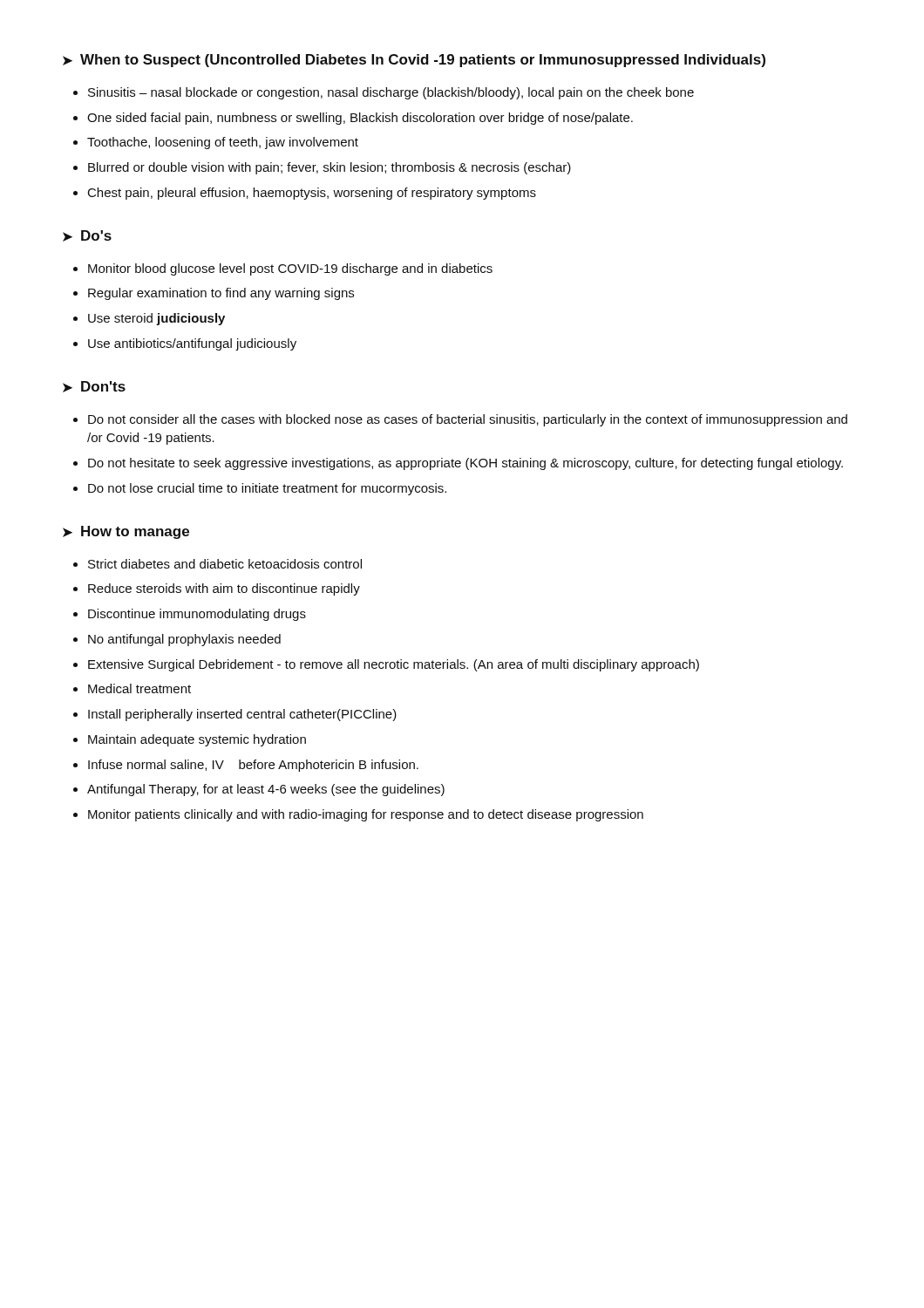The width and height of the screenshot is (924, 1308).
Task: Select the list item that reads "Use antibiotics/antifungal judiciously"
Action: click(192, 343)
